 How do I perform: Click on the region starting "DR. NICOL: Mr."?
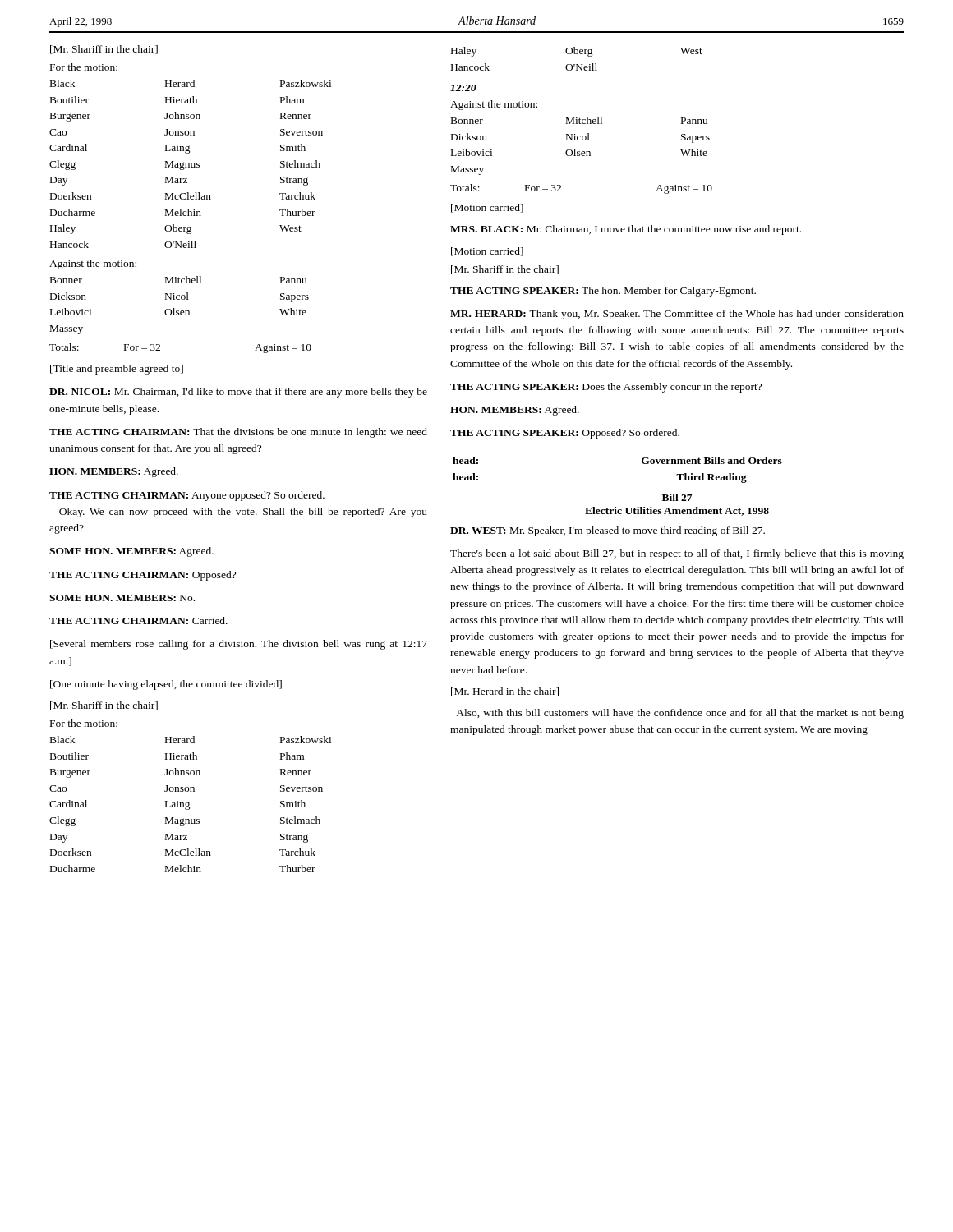(x=238, y=400)
